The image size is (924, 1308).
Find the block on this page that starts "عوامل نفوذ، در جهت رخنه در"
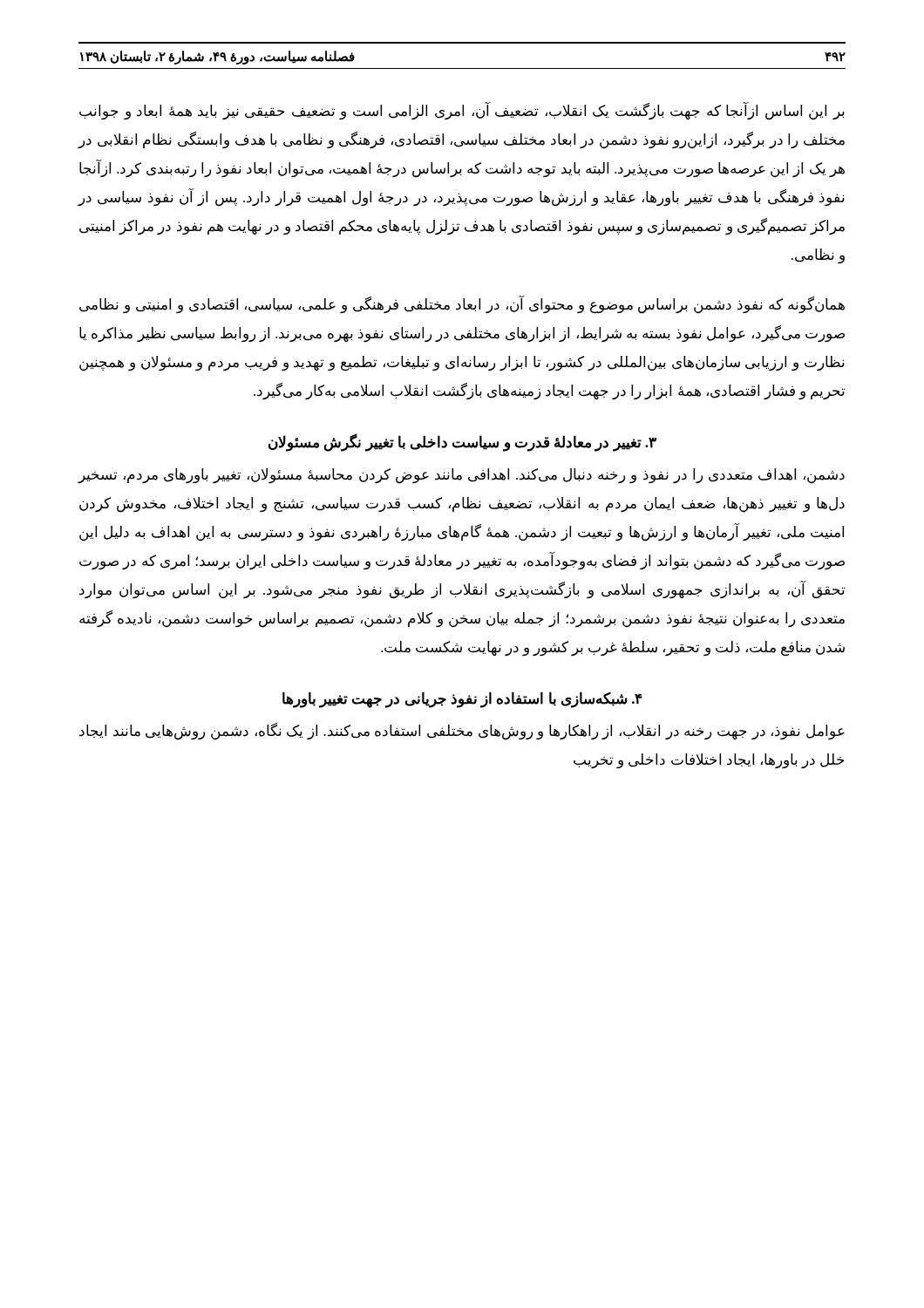[462, 746]
